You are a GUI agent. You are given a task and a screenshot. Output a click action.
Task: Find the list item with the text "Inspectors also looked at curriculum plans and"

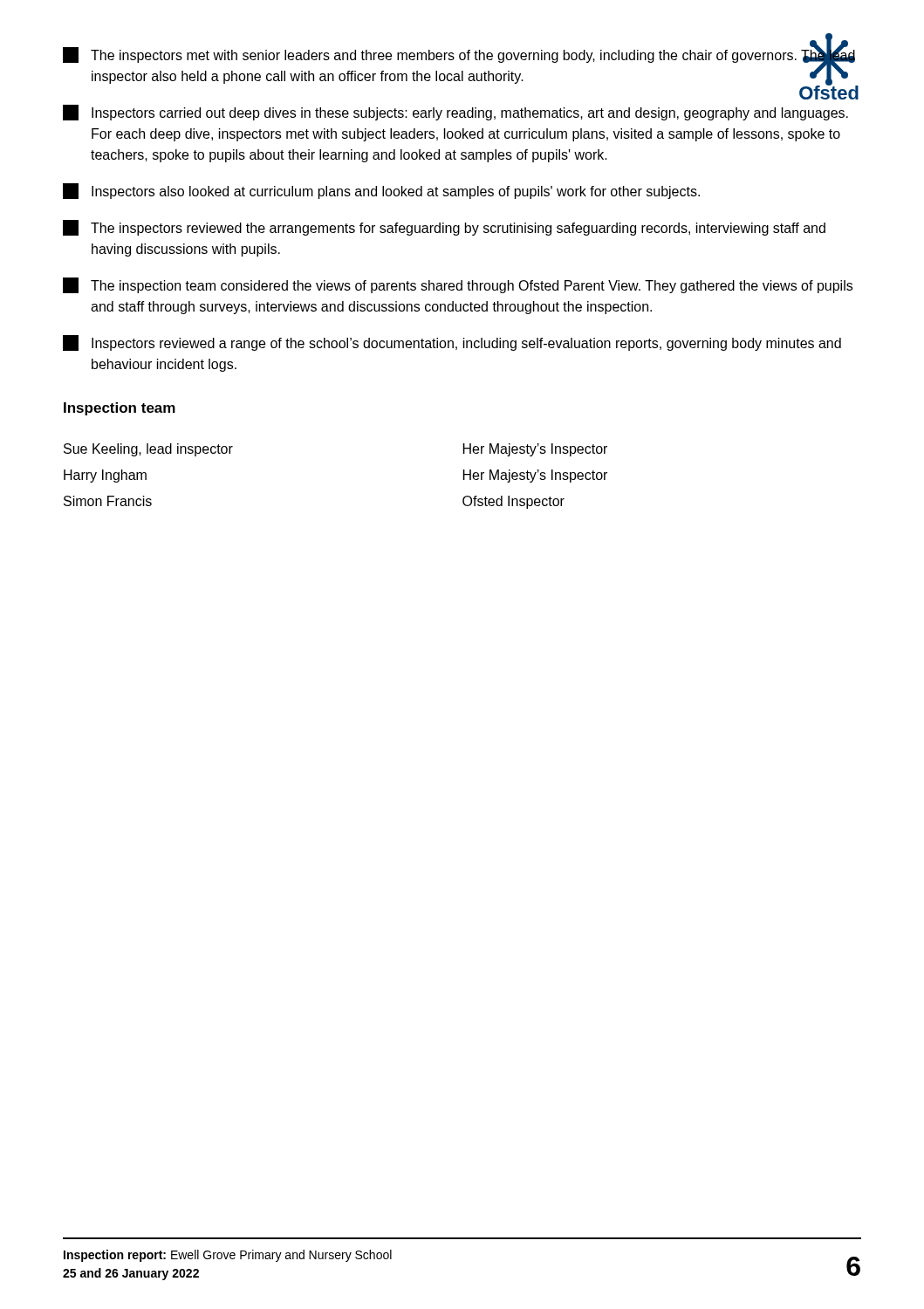pyautogui.click(x=462, y=192)
